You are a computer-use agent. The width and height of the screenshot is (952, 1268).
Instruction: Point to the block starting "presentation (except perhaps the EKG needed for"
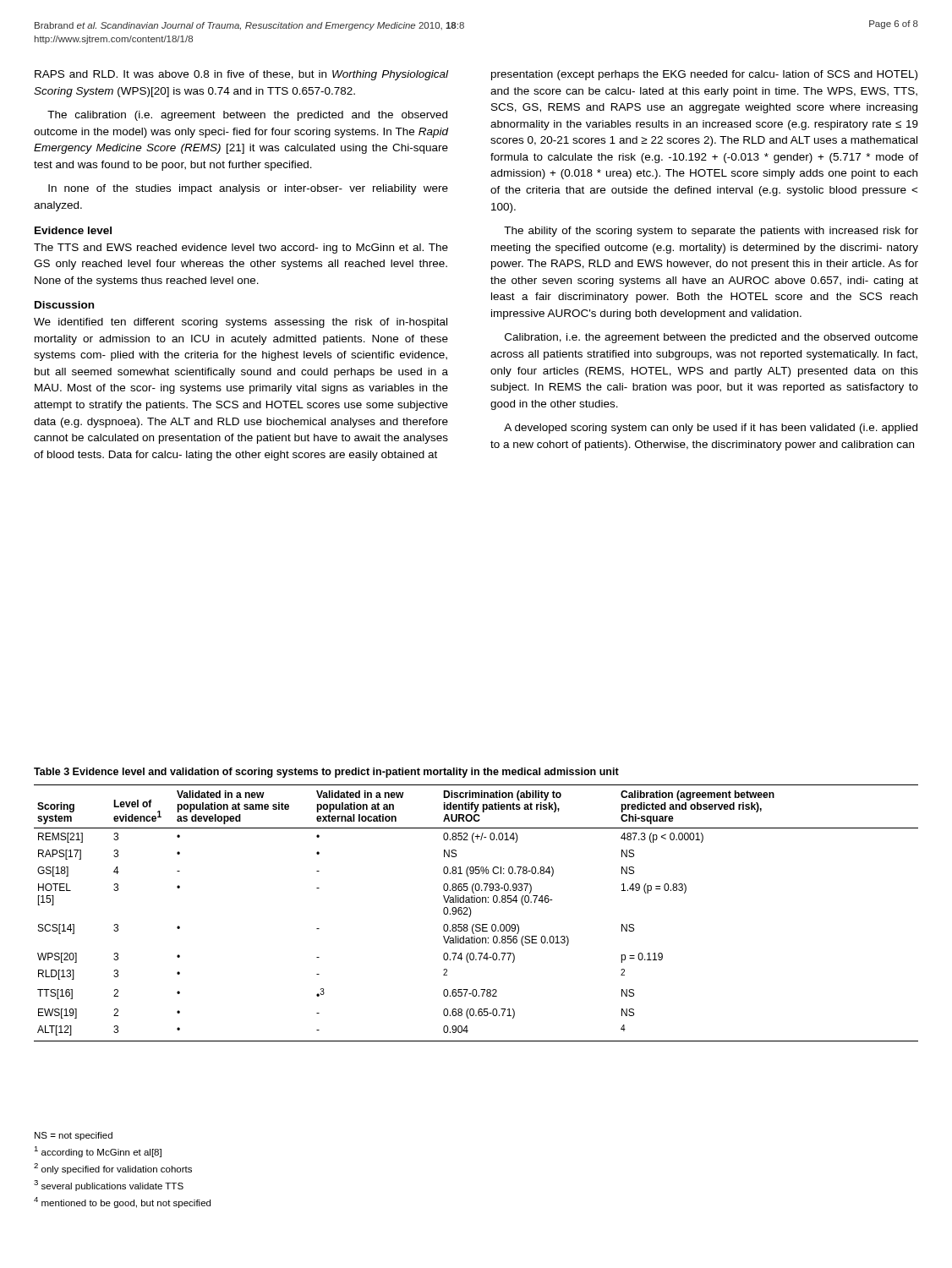704,259
